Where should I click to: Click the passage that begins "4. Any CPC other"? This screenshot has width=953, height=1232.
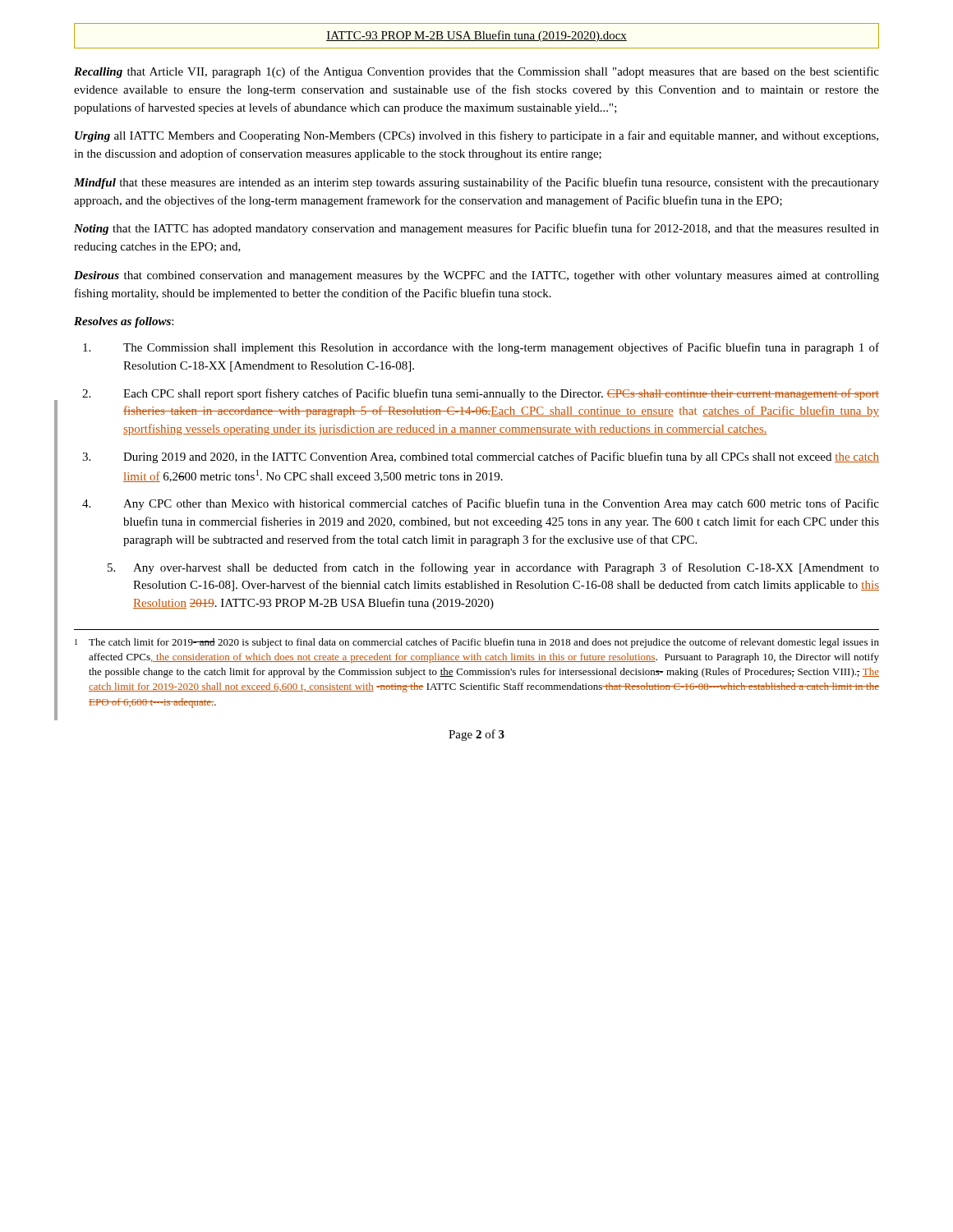476,522
